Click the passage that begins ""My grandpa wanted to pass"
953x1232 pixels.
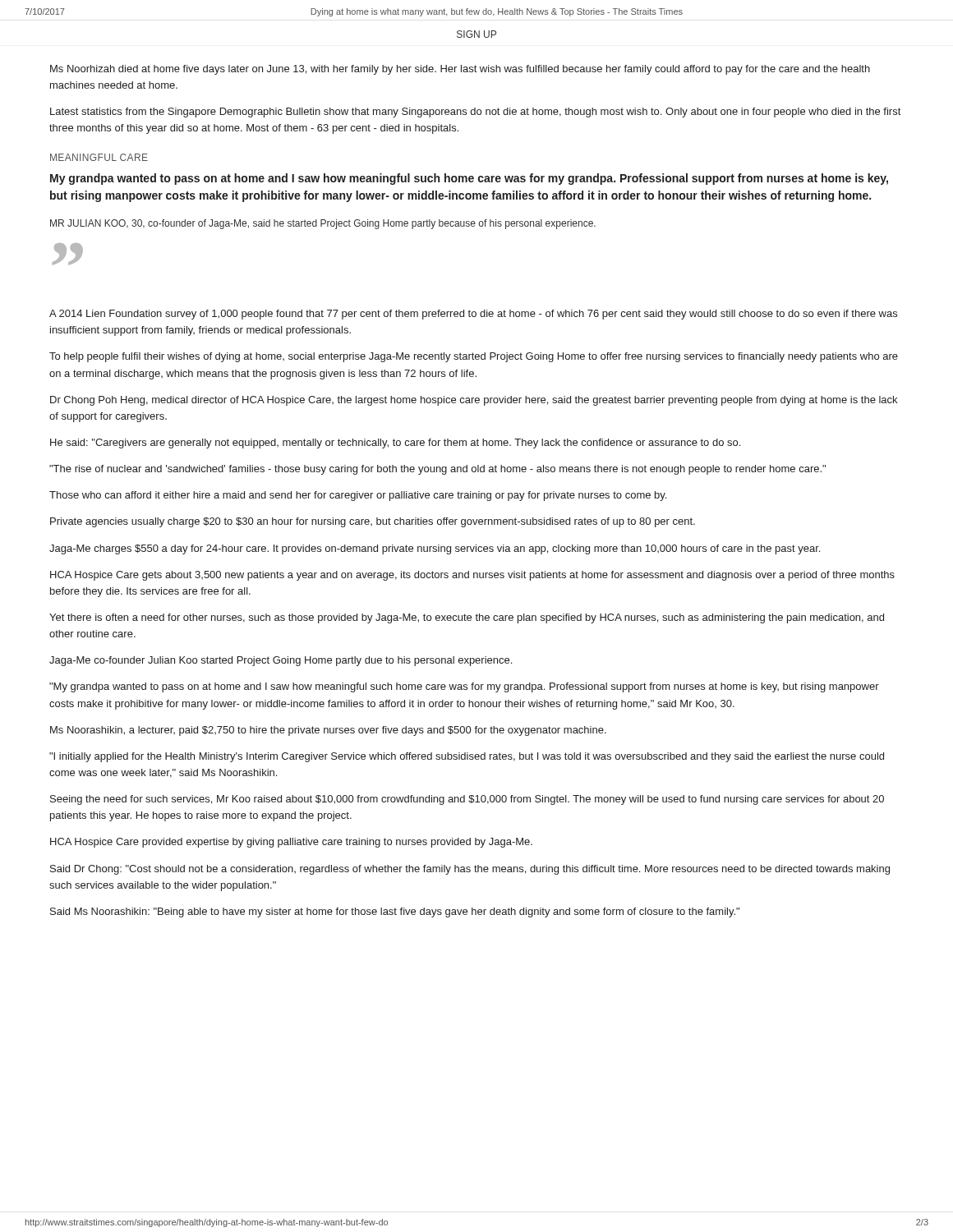(464, 695)
